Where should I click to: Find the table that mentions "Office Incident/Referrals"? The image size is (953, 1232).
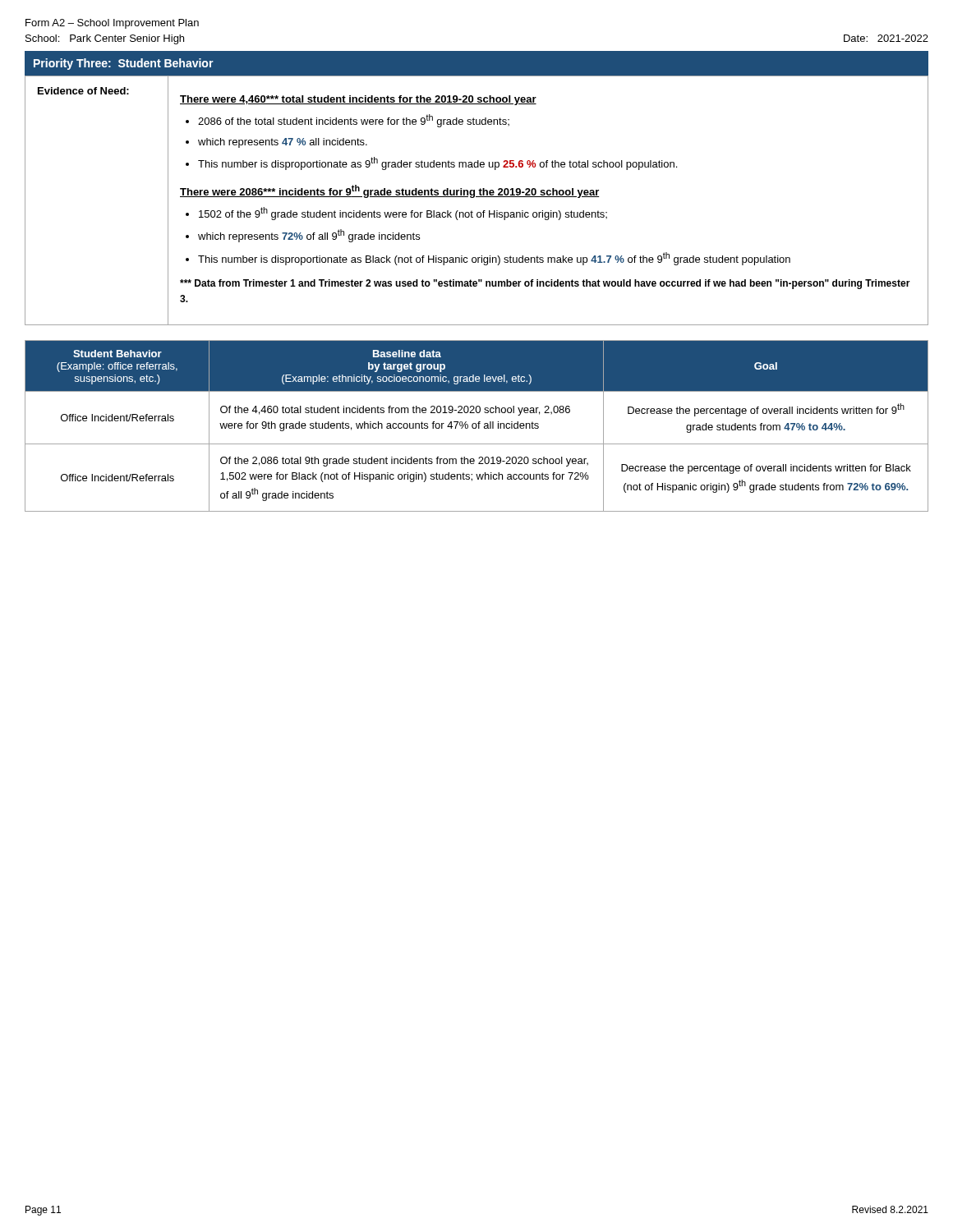click(x=476, y=426)
